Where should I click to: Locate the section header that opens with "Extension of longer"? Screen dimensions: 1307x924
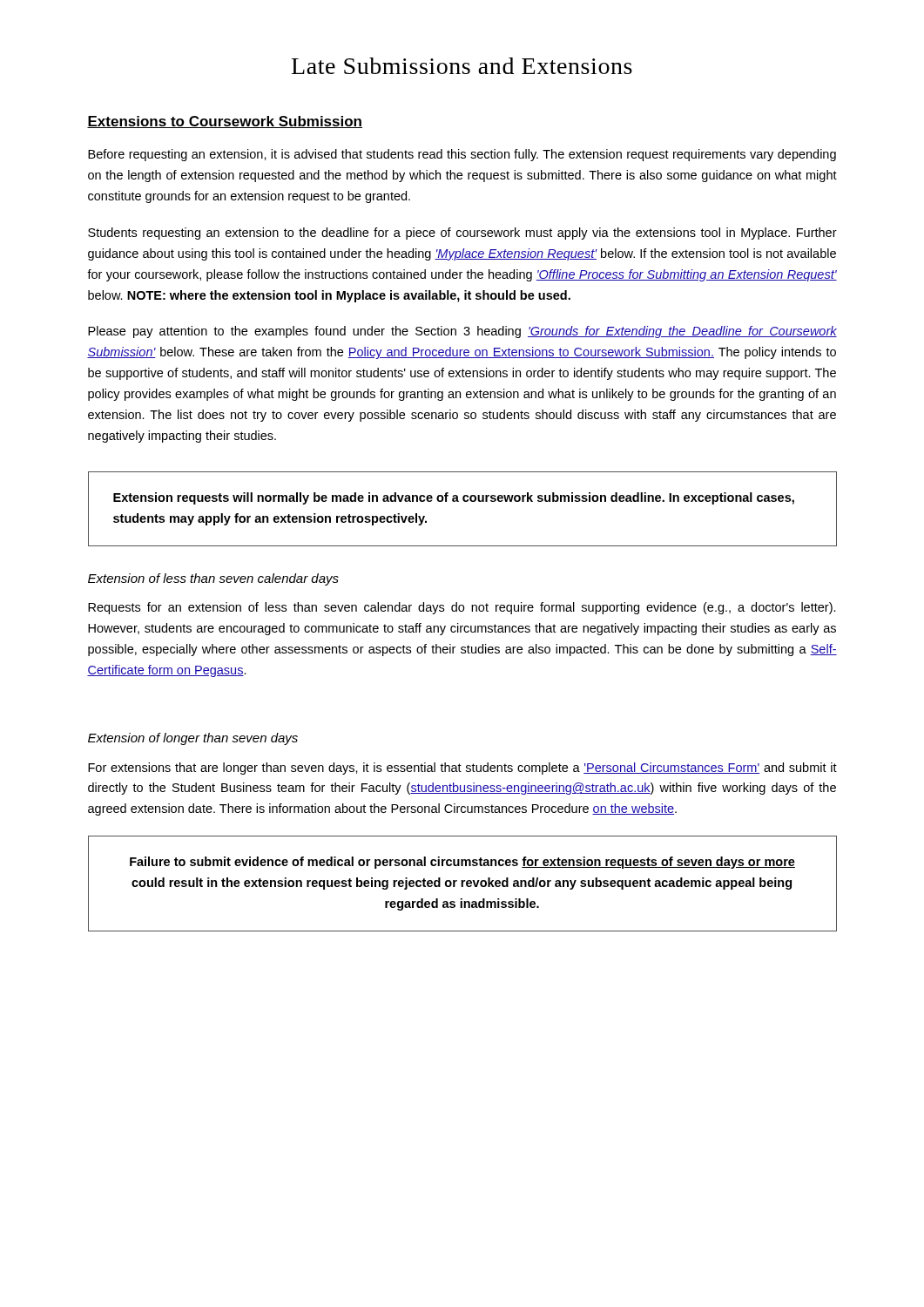[x=193, y=739]
